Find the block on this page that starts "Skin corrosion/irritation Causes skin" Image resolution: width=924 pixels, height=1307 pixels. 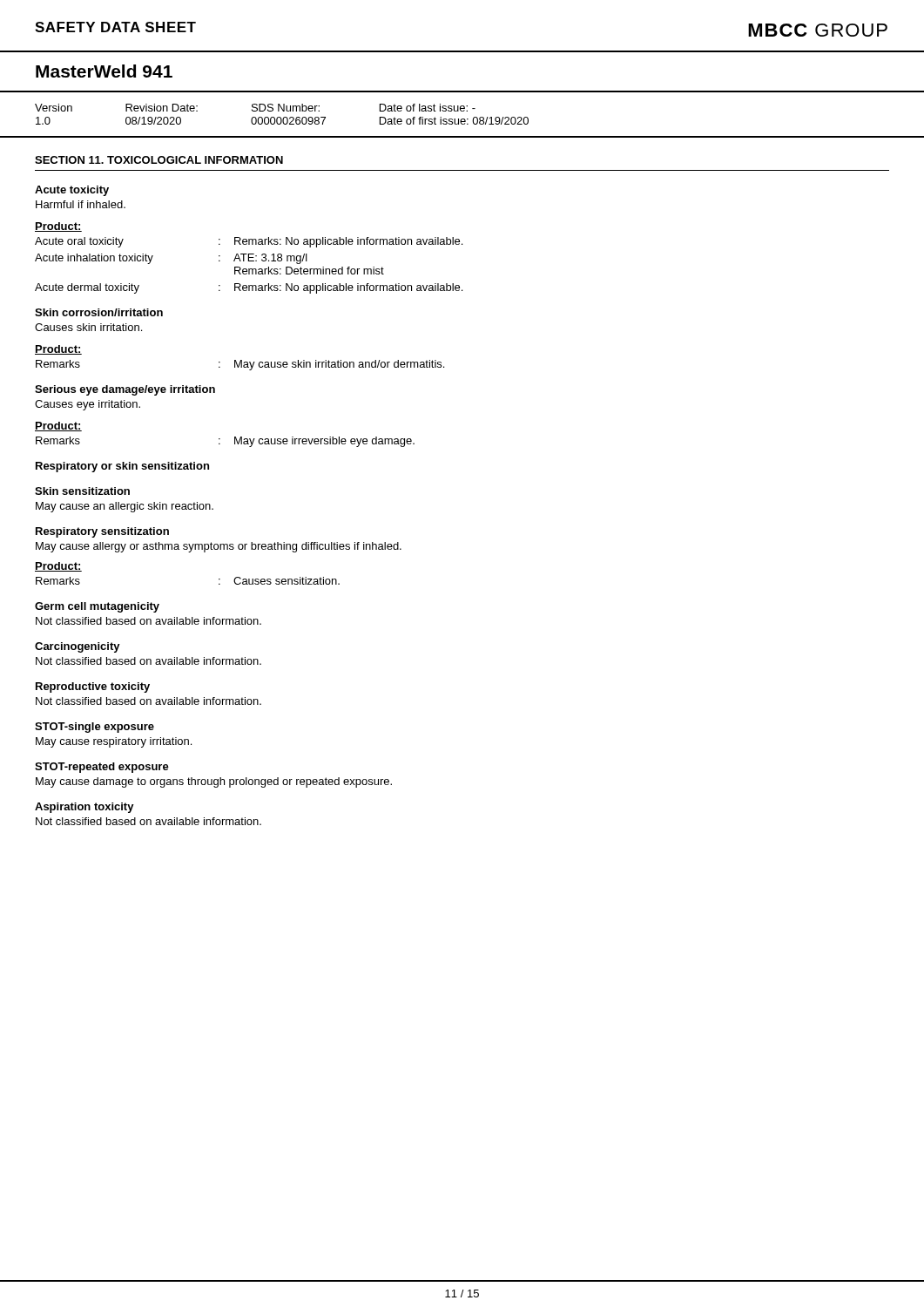99,312
